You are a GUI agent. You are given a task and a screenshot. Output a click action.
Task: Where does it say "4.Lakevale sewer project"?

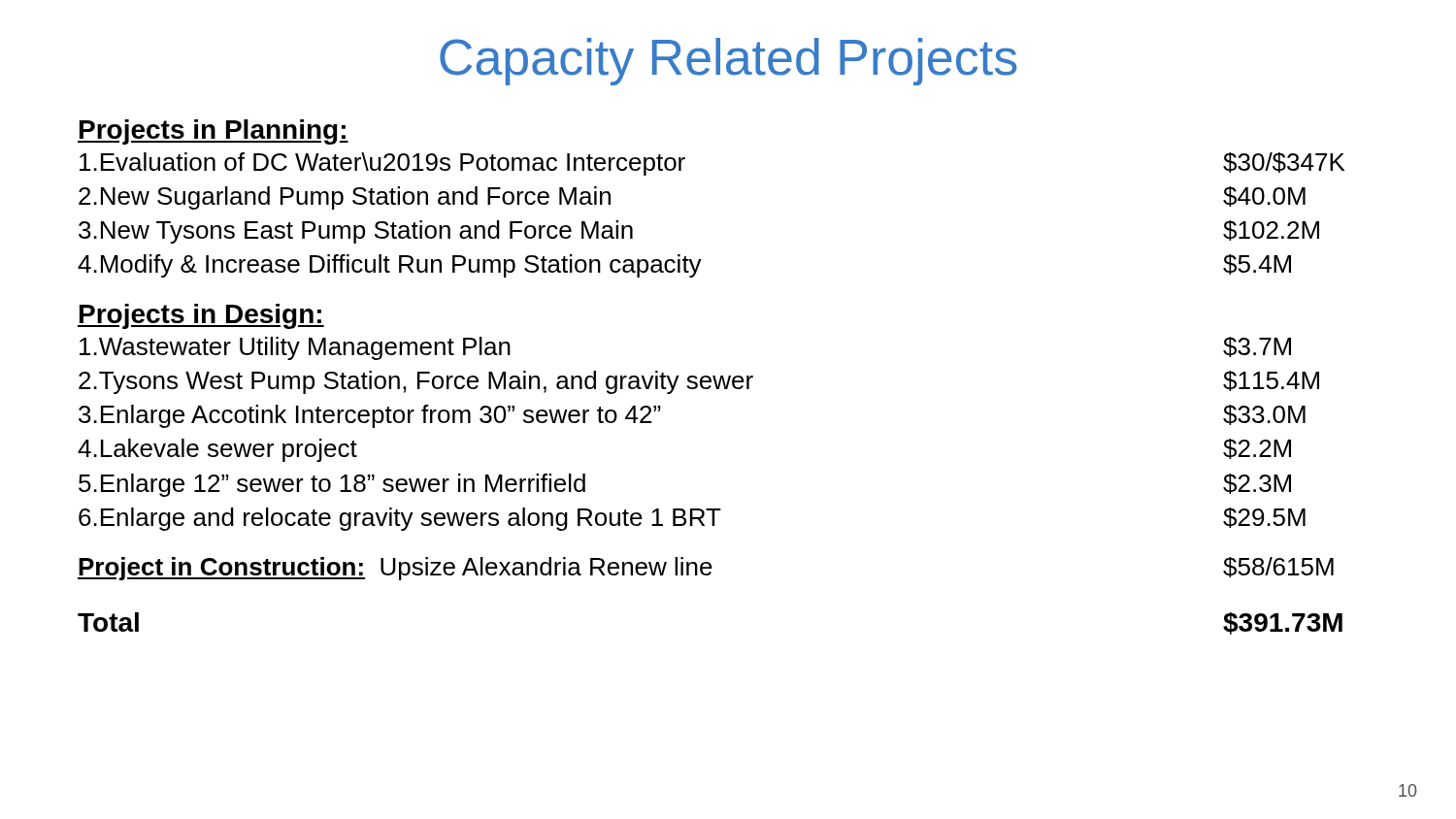217,449
